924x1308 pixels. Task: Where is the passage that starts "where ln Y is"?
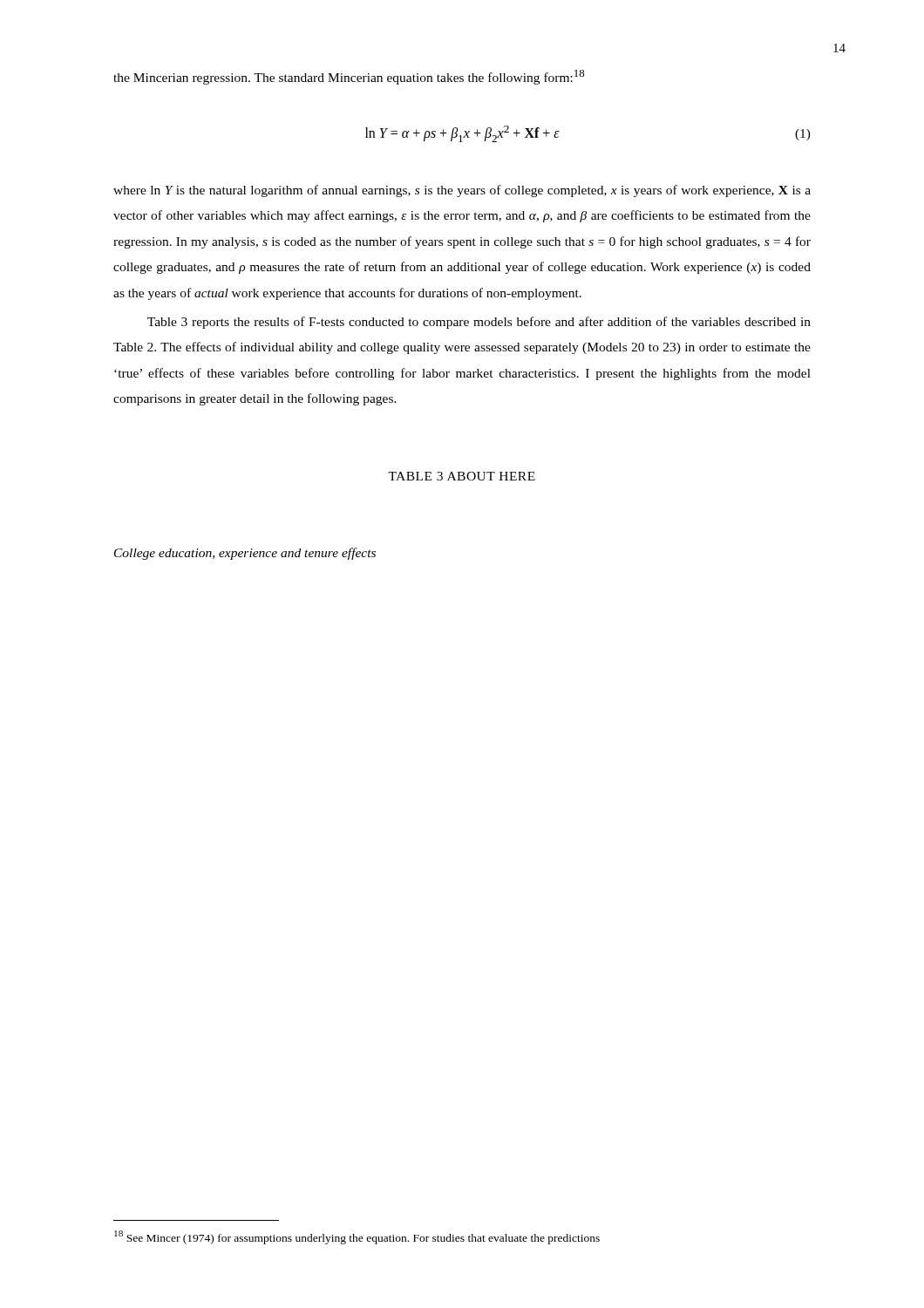(462, 241)
